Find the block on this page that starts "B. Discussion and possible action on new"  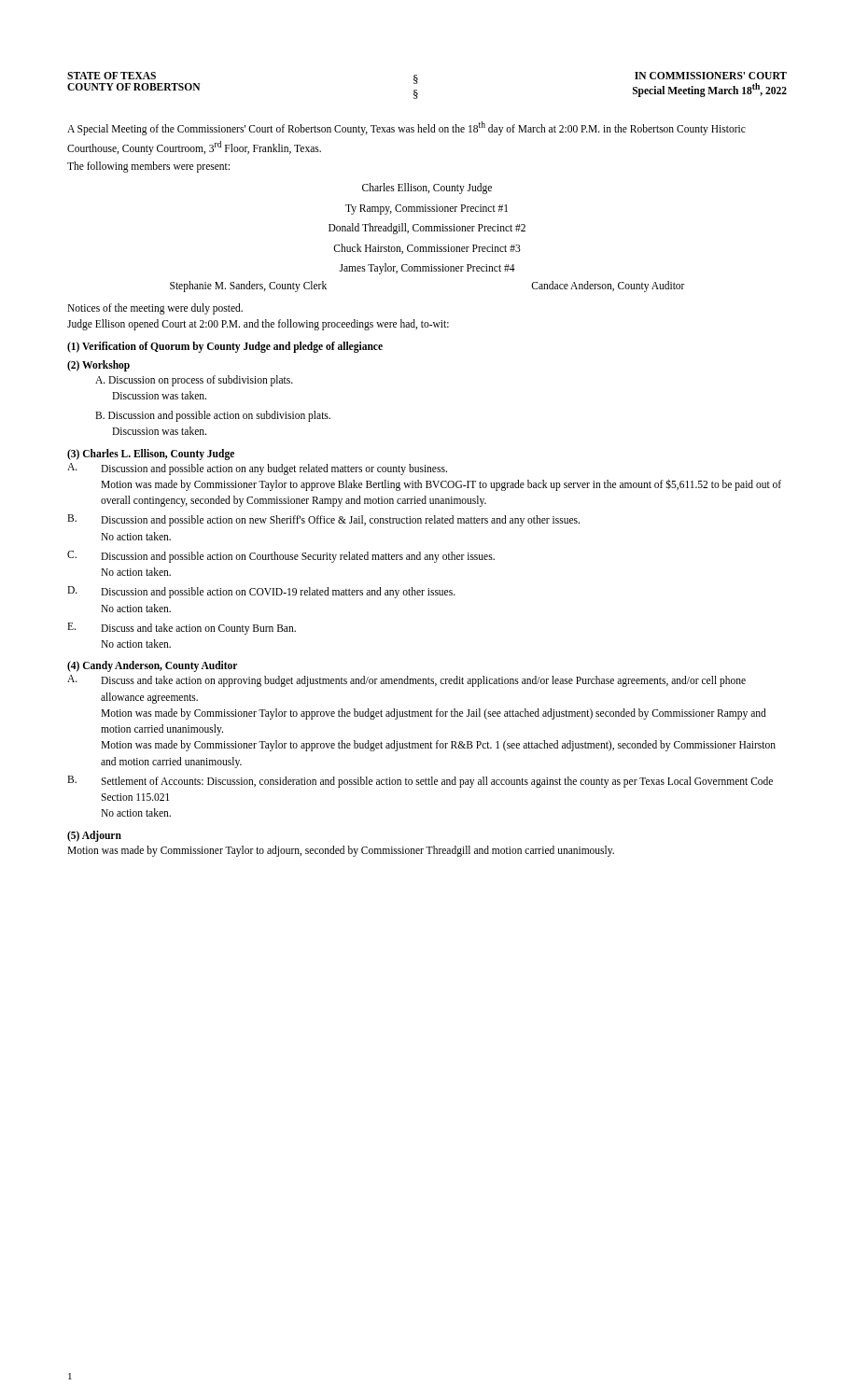(427, 529)
